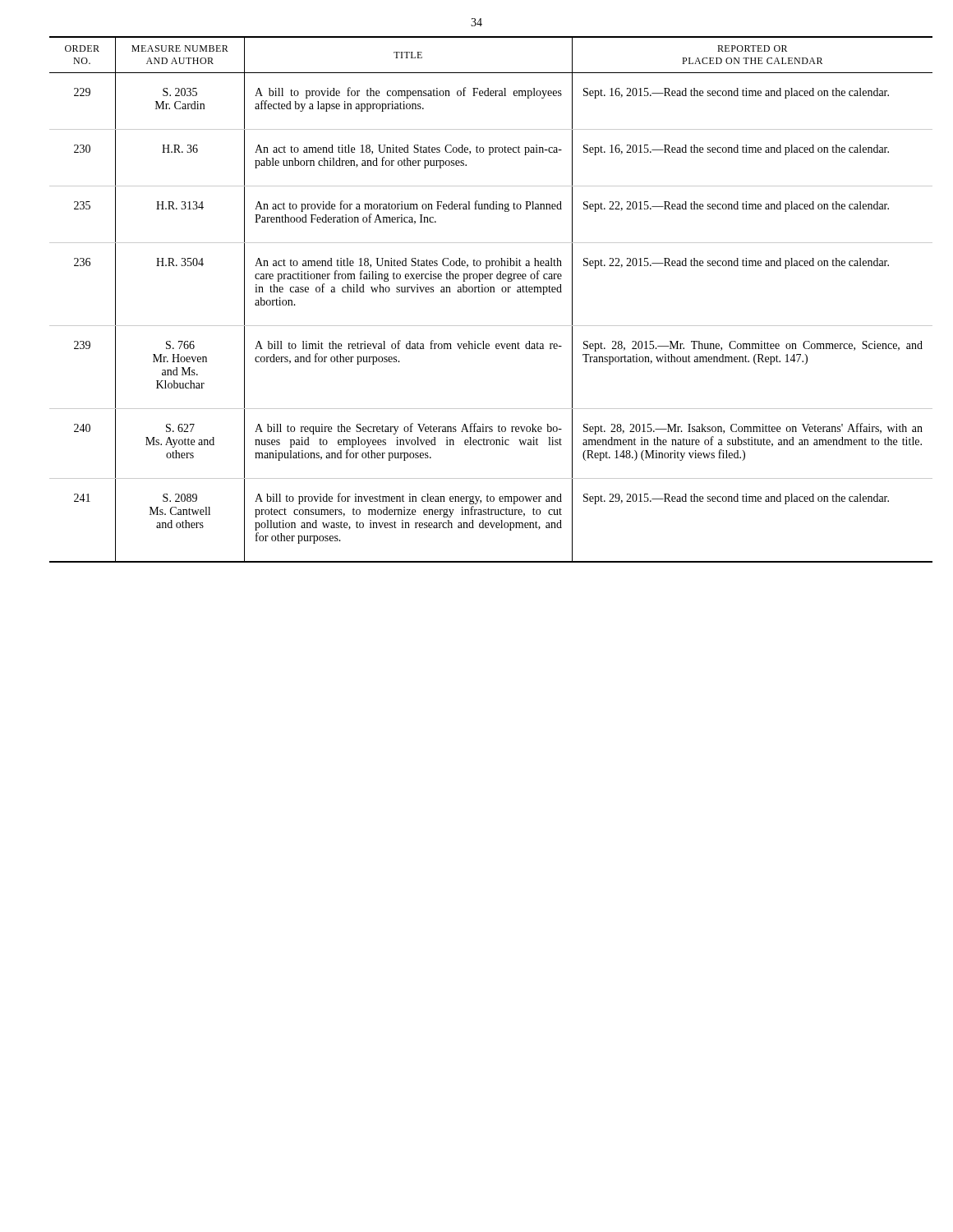
Task: Select the table that reads "Sept. 28, 2015.—Mr."
Action: 476,299
